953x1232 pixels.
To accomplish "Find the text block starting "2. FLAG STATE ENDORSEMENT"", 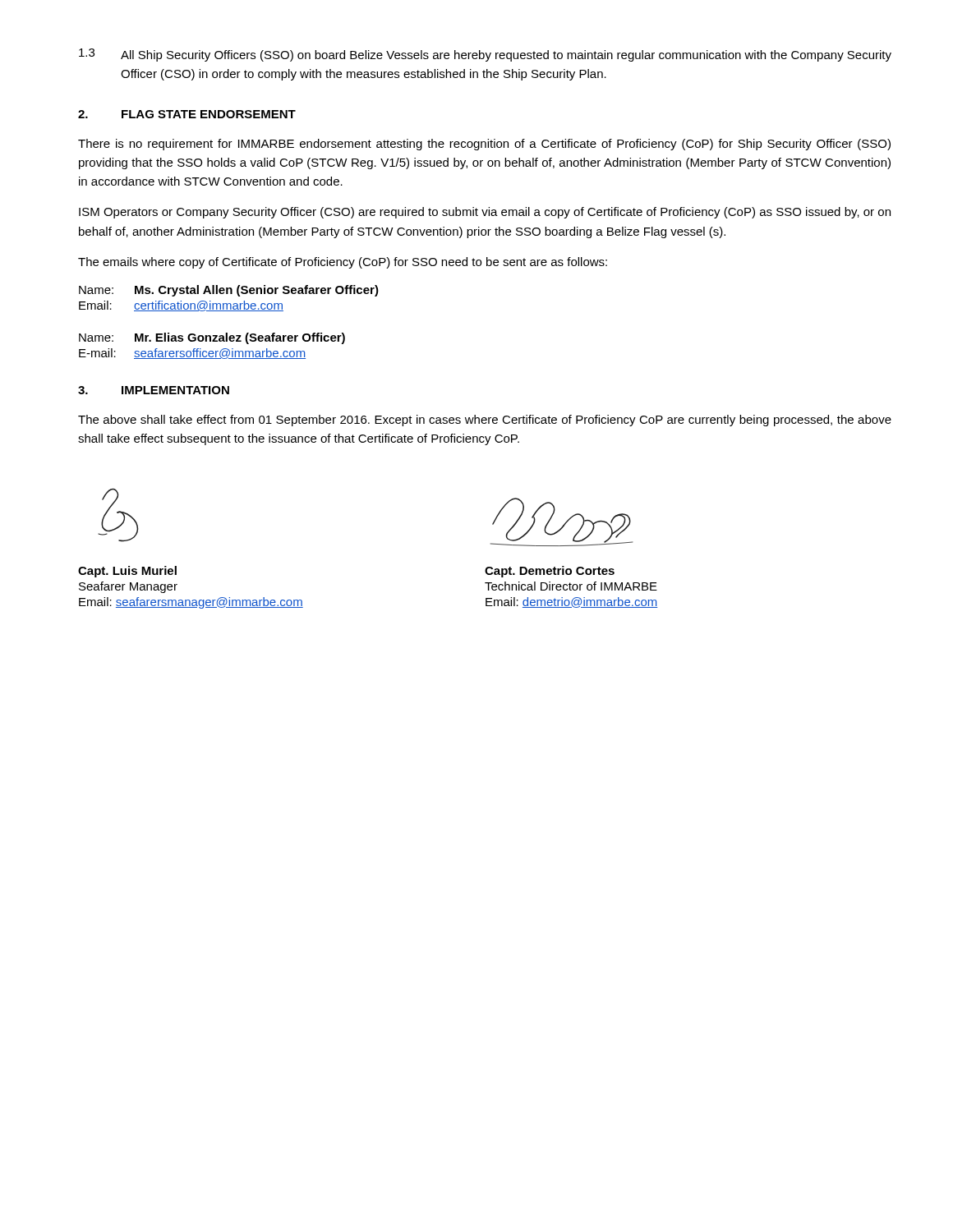I will 187,113.
